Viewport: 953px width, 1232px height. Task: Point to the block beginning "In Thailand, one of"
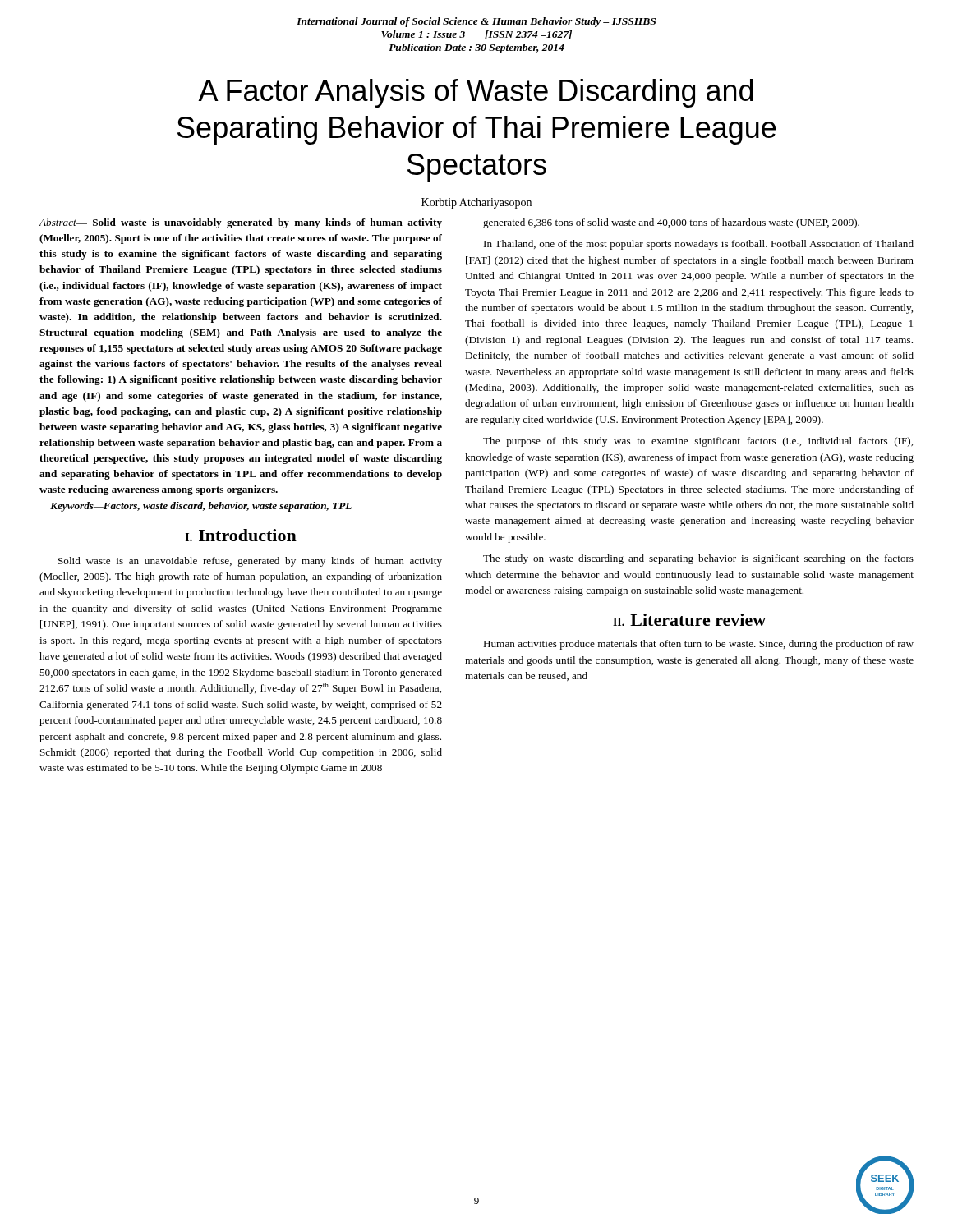[689, 331]
